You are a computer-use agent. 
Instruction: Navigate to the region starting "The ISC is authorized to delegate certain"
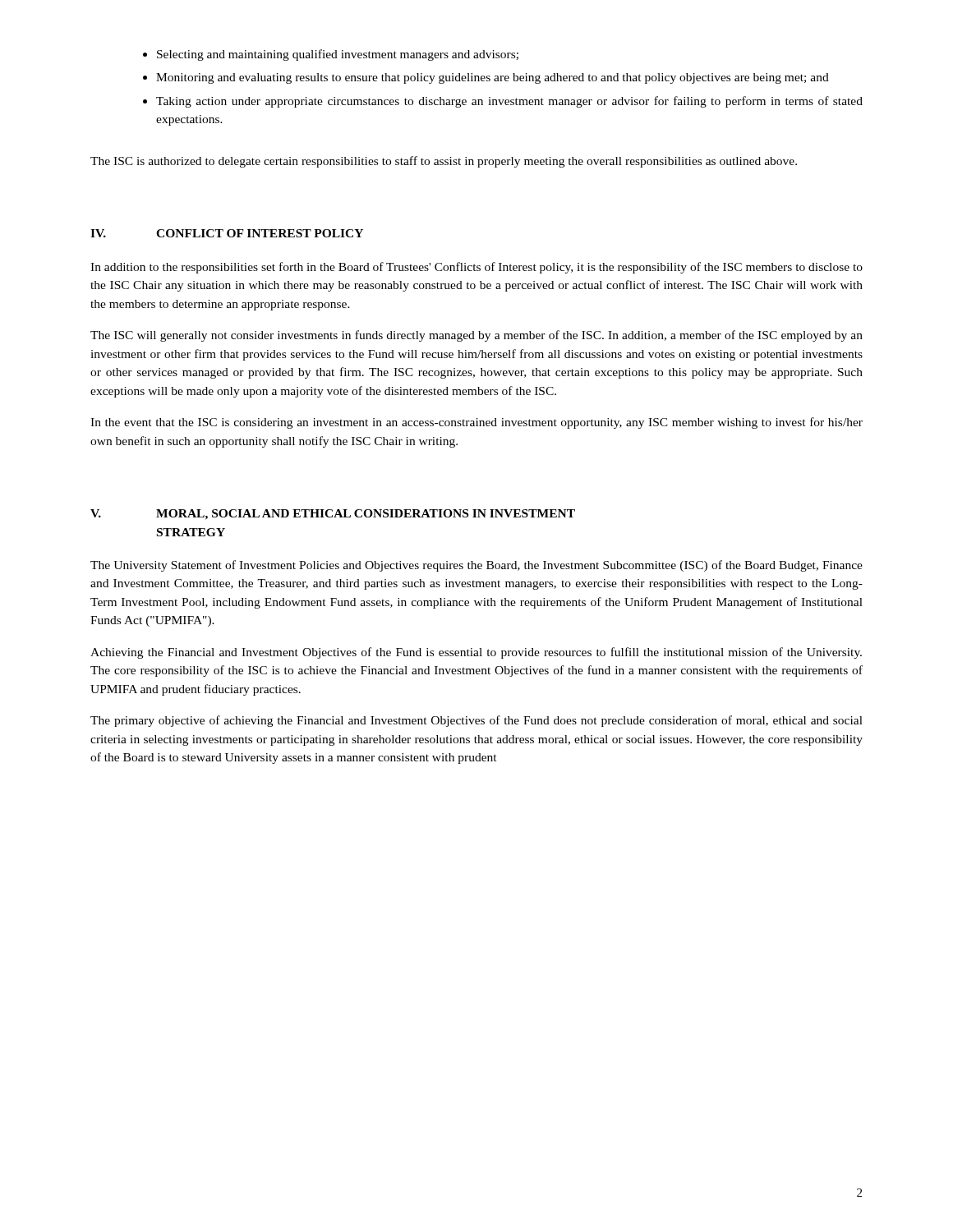click(x=444, y=160)
